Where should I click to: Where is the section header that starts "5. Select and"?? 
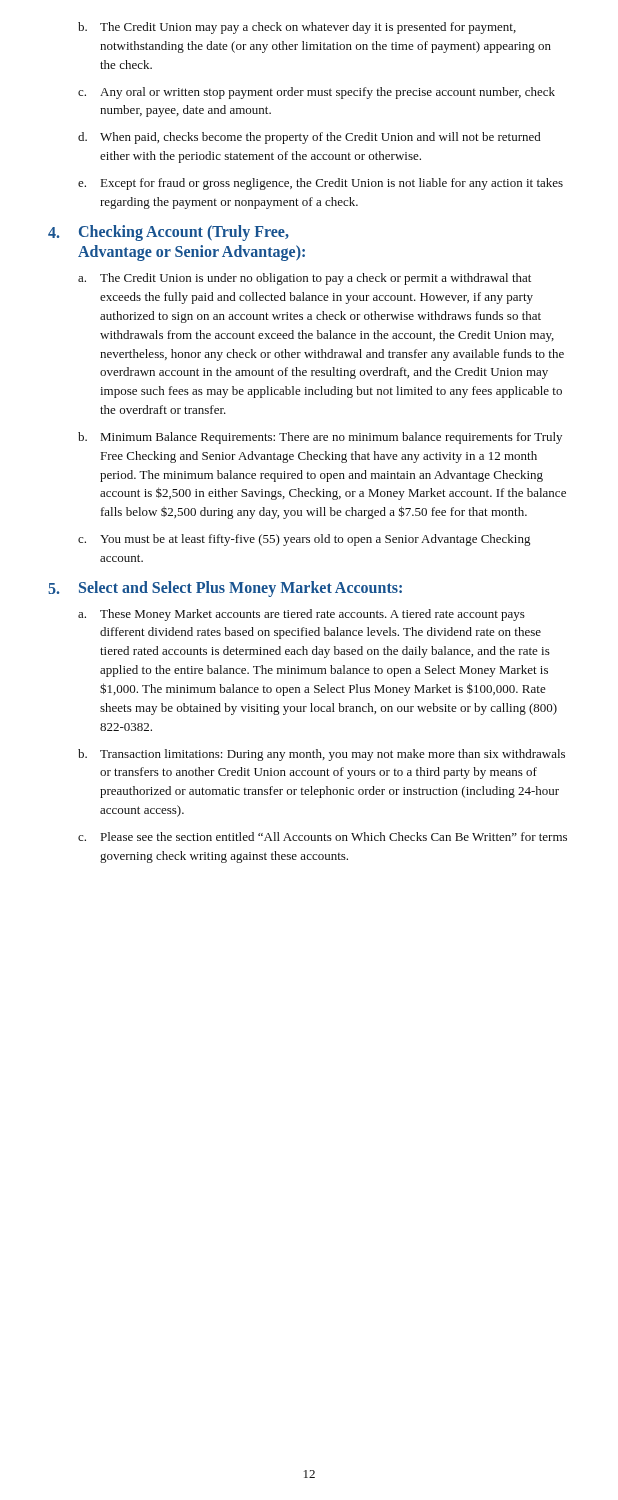click(x=226, y=588)
